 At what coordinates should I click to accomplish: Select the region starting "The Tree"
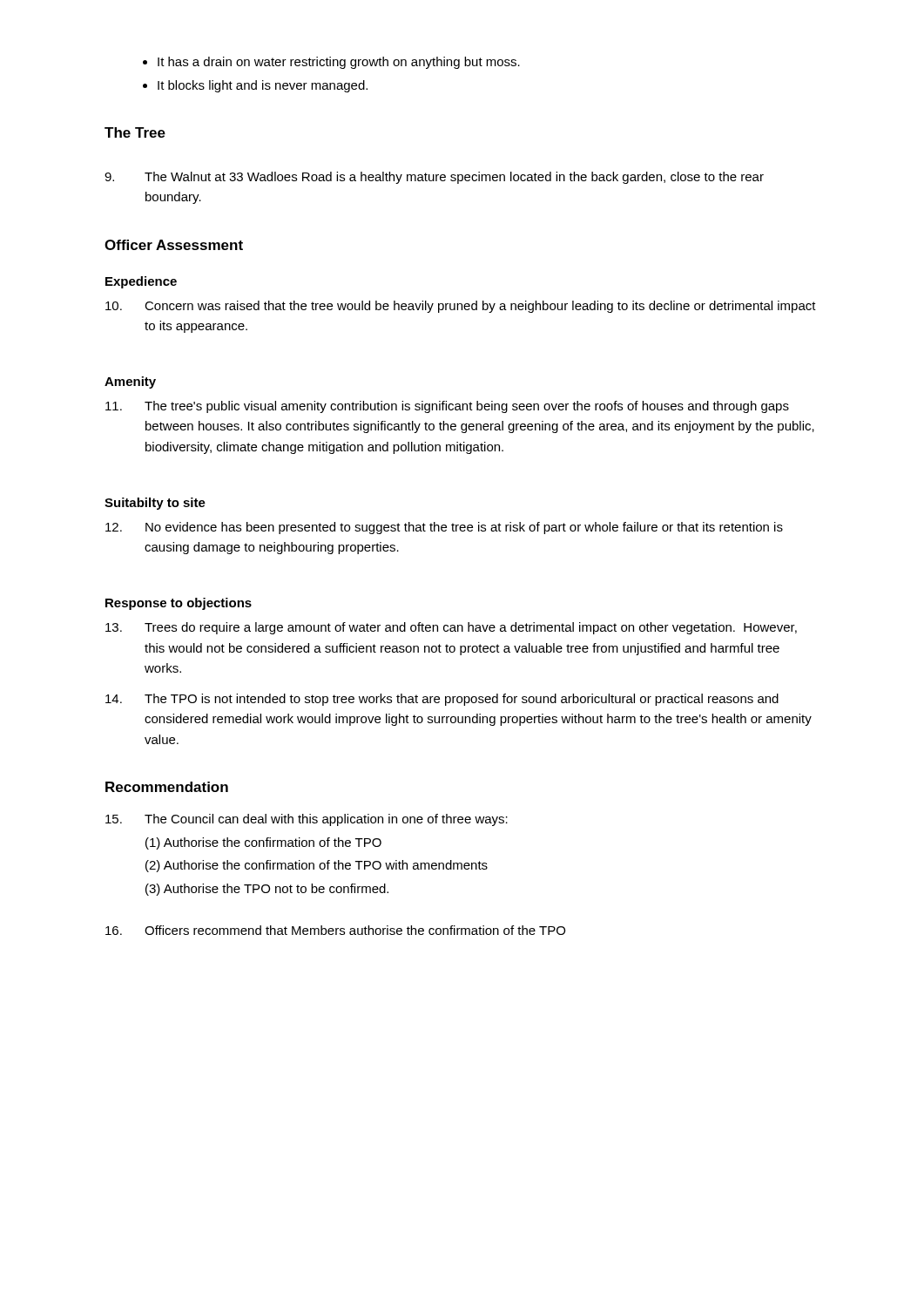coord(135,133)
